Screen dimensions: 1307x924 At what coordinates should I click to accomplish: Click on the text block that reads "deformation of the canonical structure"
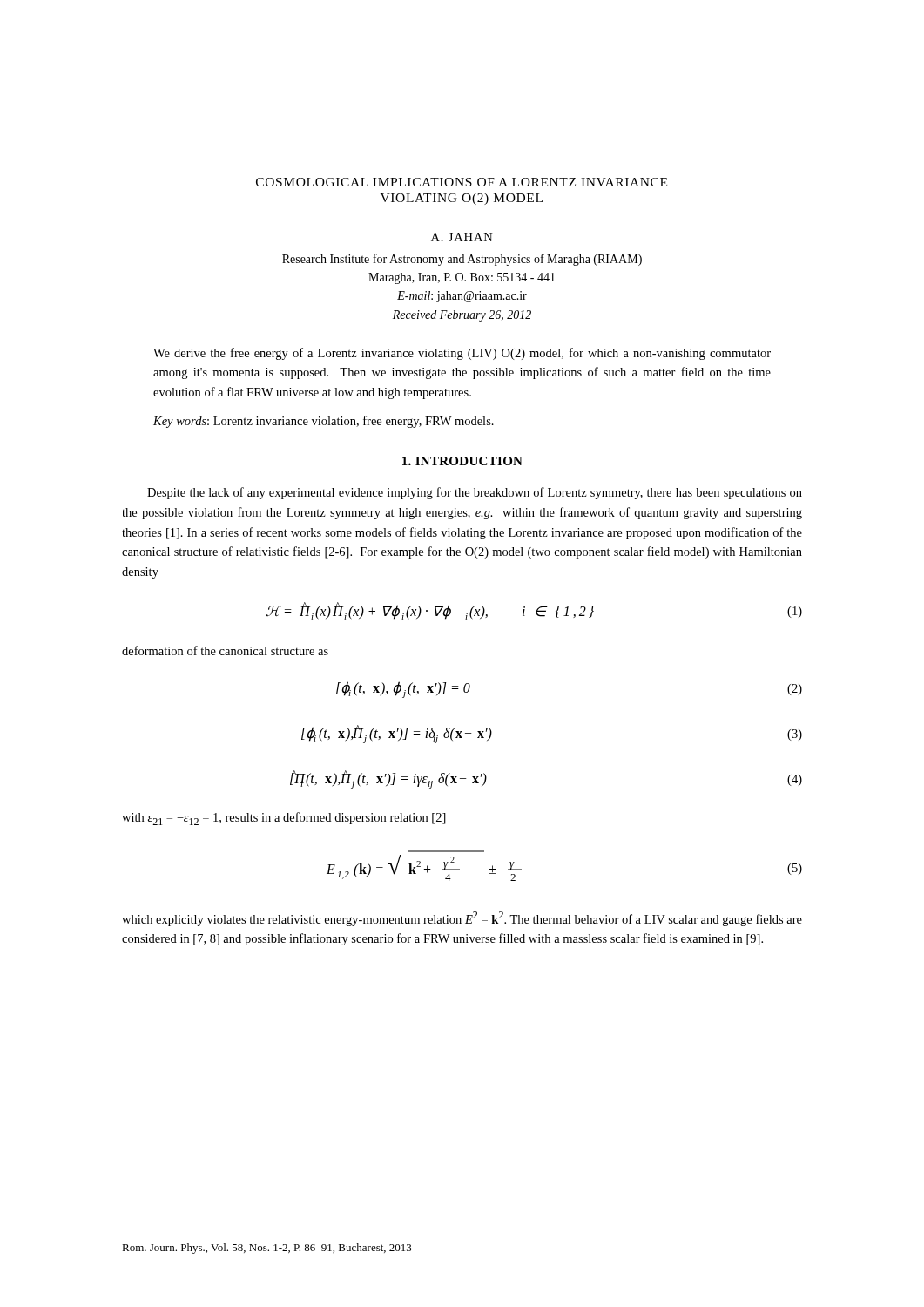225,651
